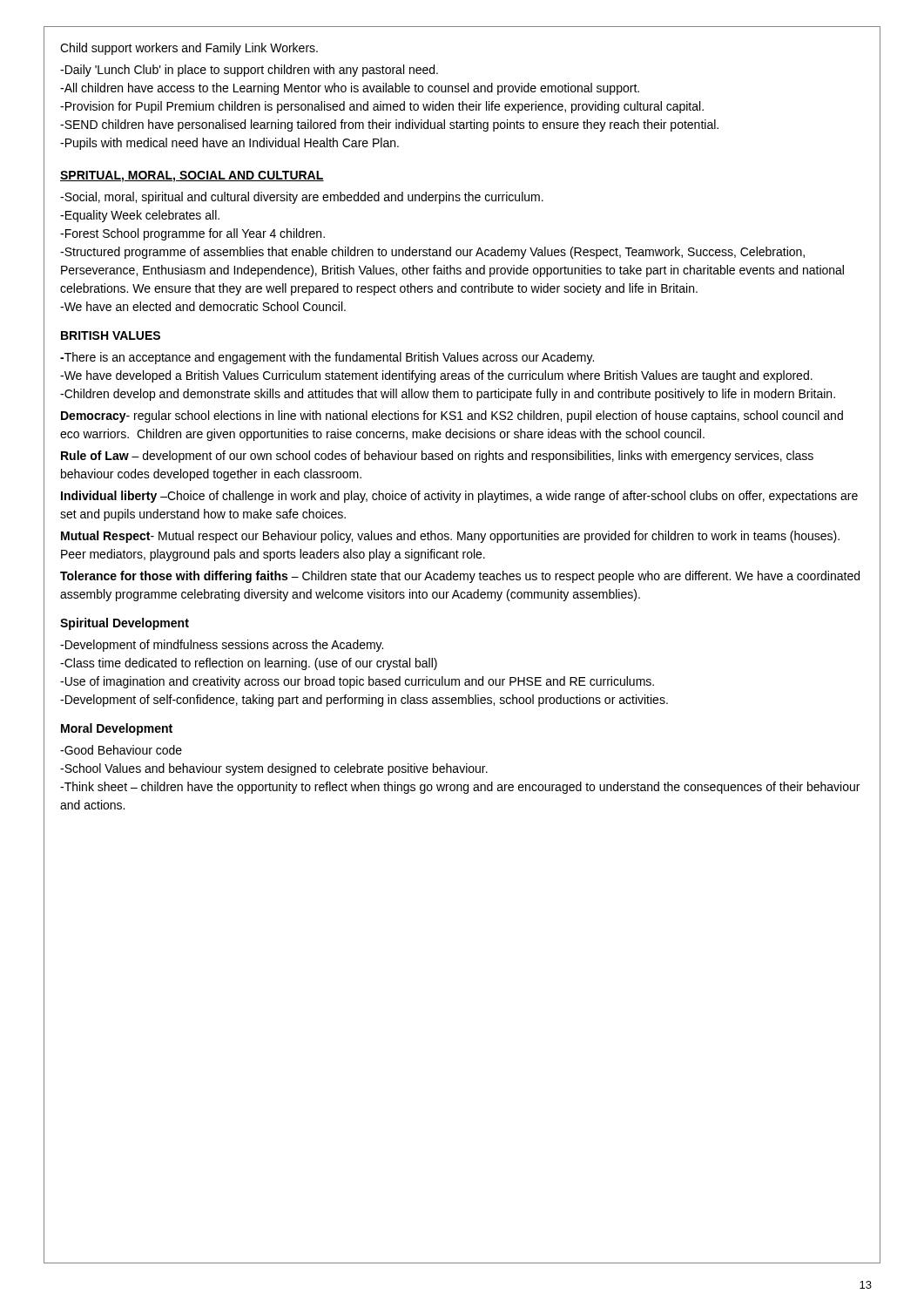Screen dimensions: 1307x924
Task: Locate the block of text that opens with "-Pupils with medical need have an"
Action: (x=229, y=144)
